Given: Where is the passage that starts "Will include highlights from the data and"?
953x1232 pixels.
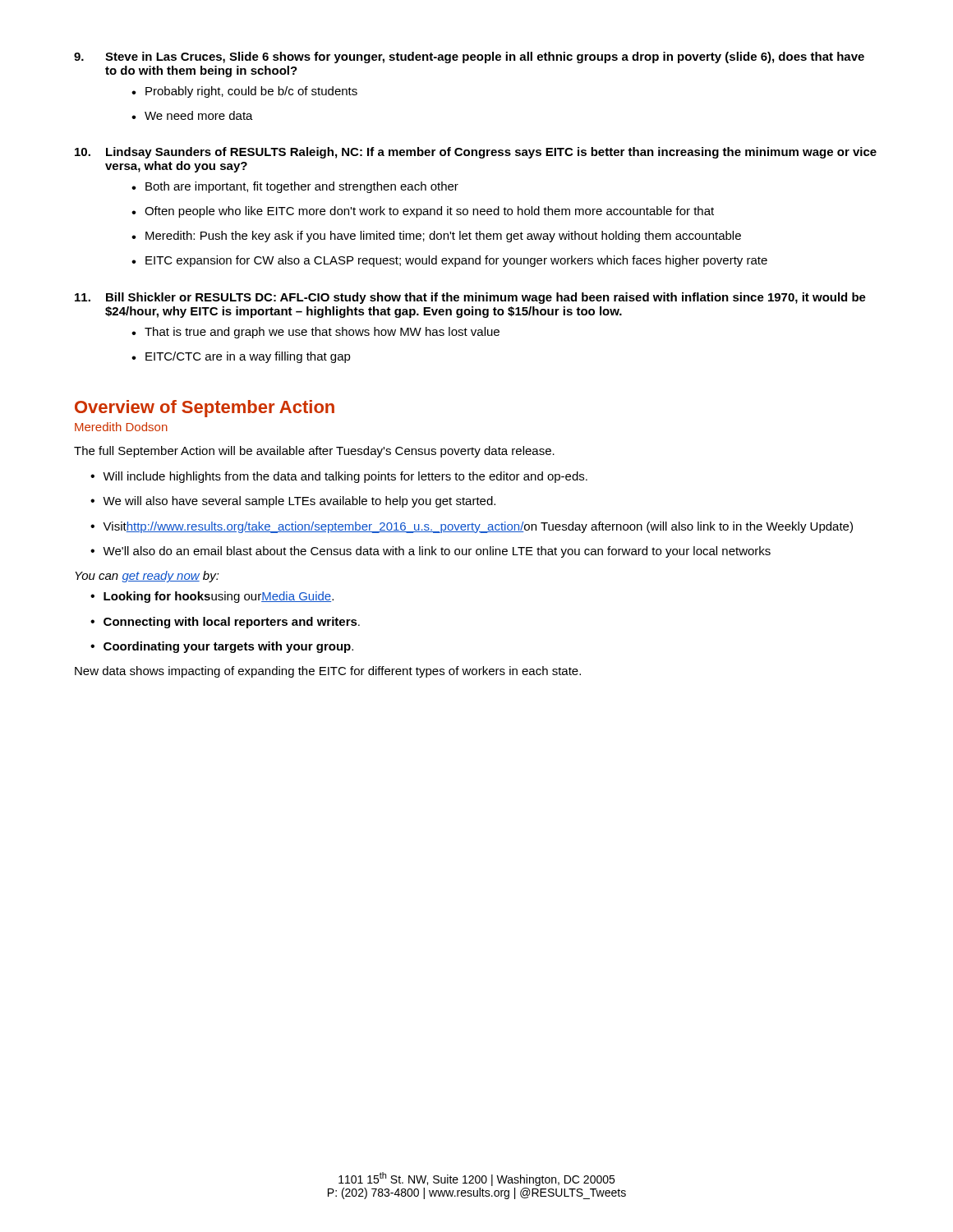Looking at the screenshot, I should (485, 476).
